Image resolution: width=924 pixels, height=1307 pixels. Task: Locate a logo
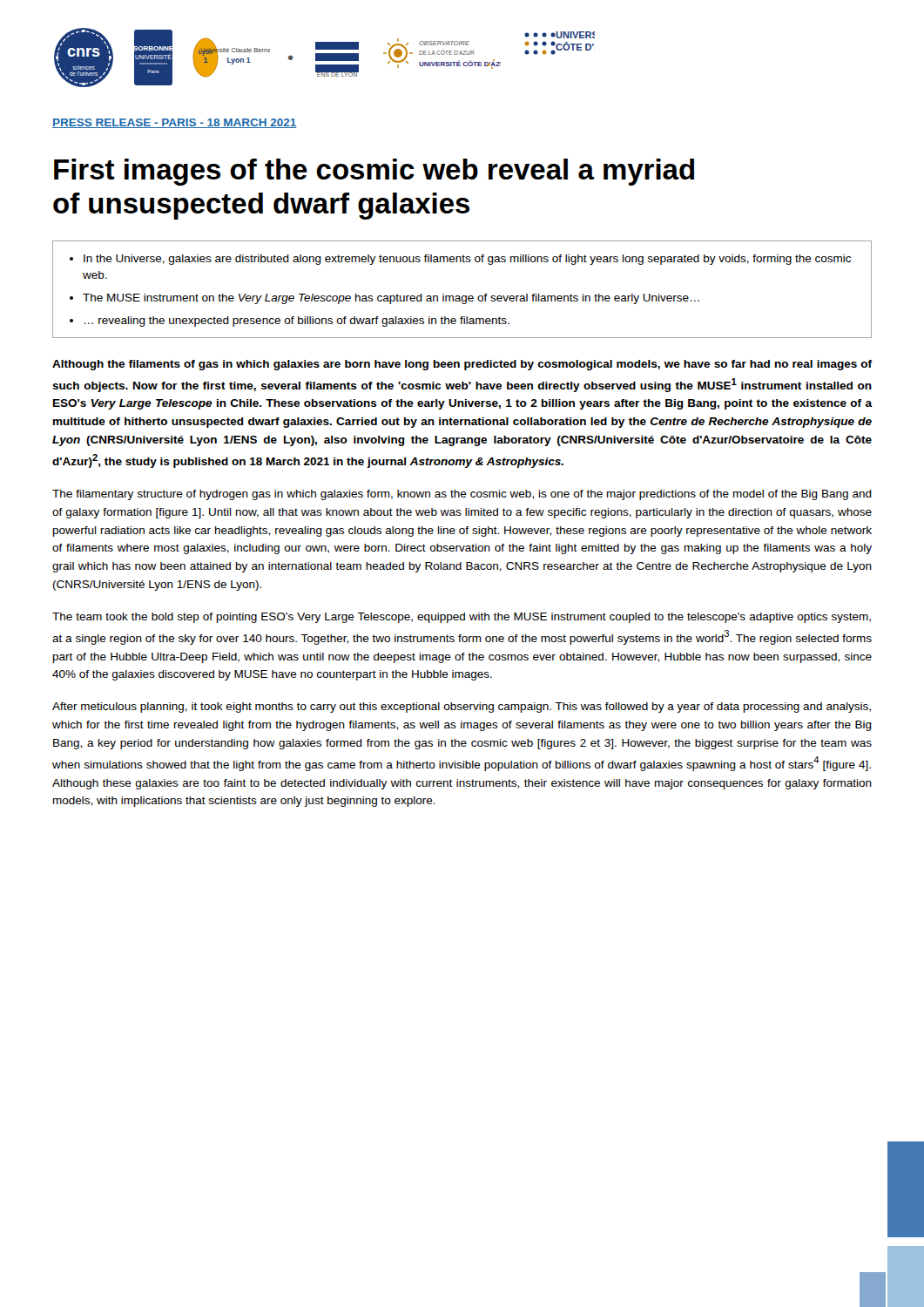pos(462,58)
